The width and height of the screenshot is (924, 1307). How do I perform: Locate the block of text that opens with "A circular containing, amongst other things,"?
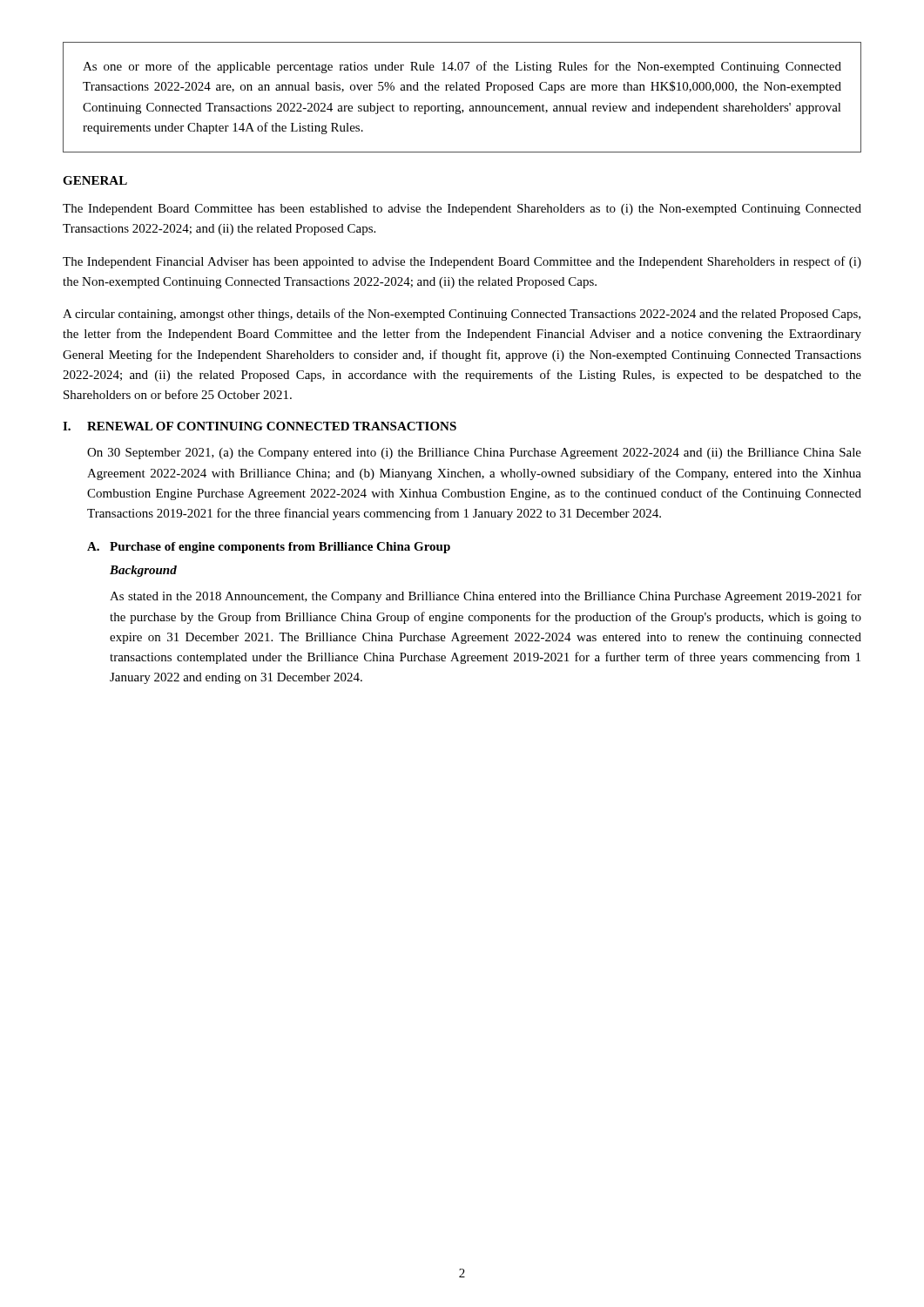(x=462, y=354)
